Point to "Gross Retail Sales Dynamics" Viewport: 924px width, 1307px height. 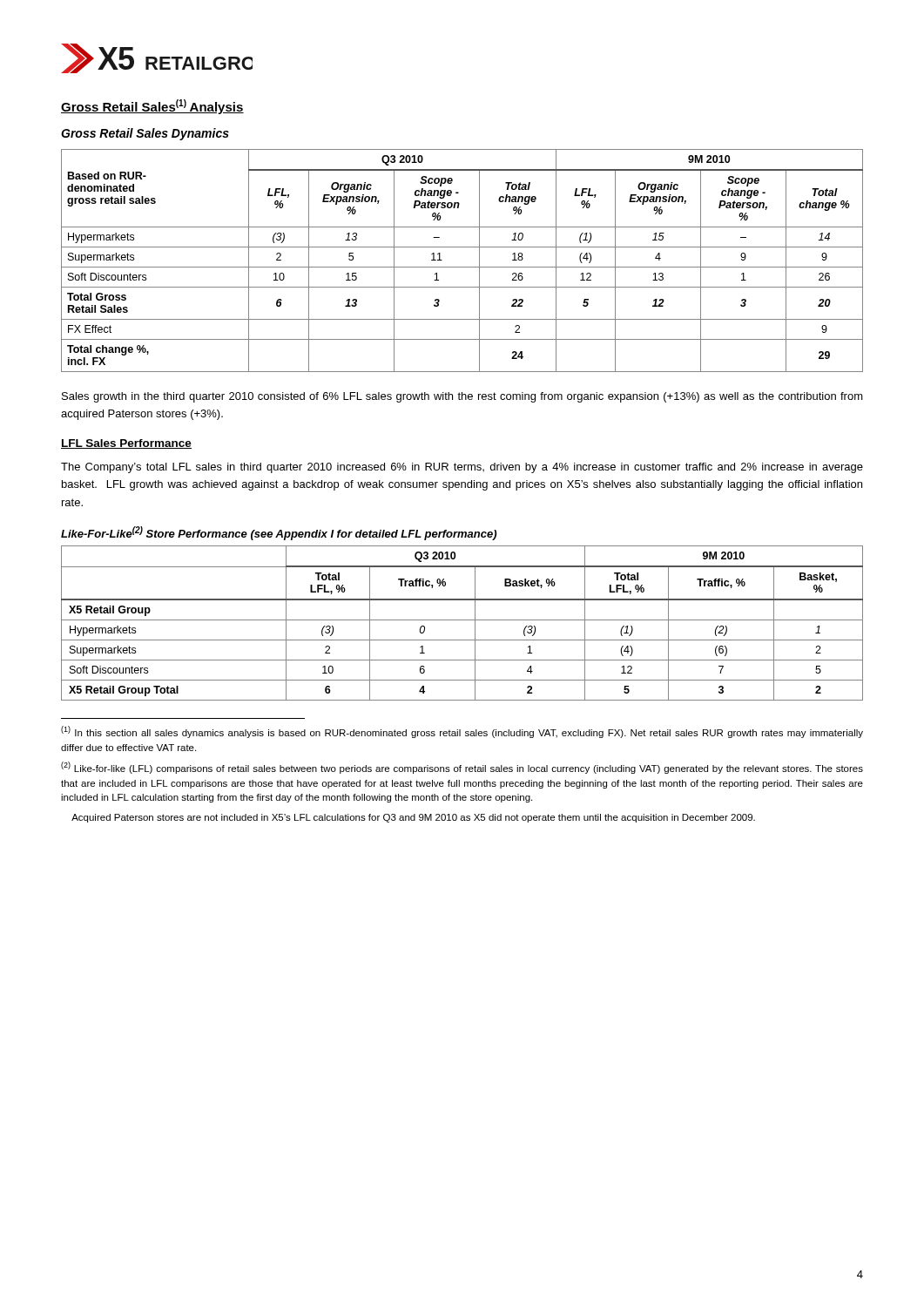[x=145, y=133]
